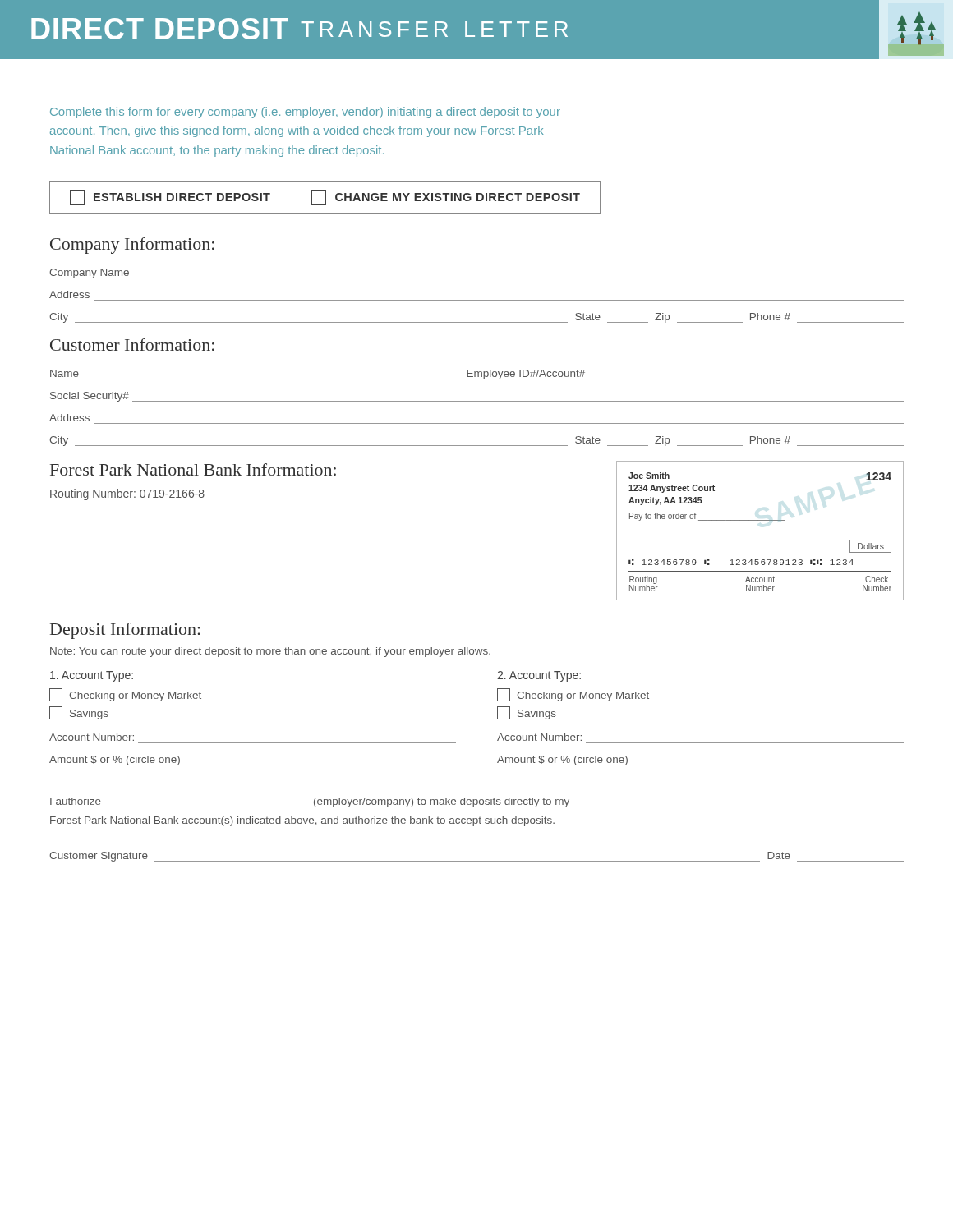Find the element starting "Complete this form"
Viewport: 953px width, 1232px height.
(x=305, y=130)
